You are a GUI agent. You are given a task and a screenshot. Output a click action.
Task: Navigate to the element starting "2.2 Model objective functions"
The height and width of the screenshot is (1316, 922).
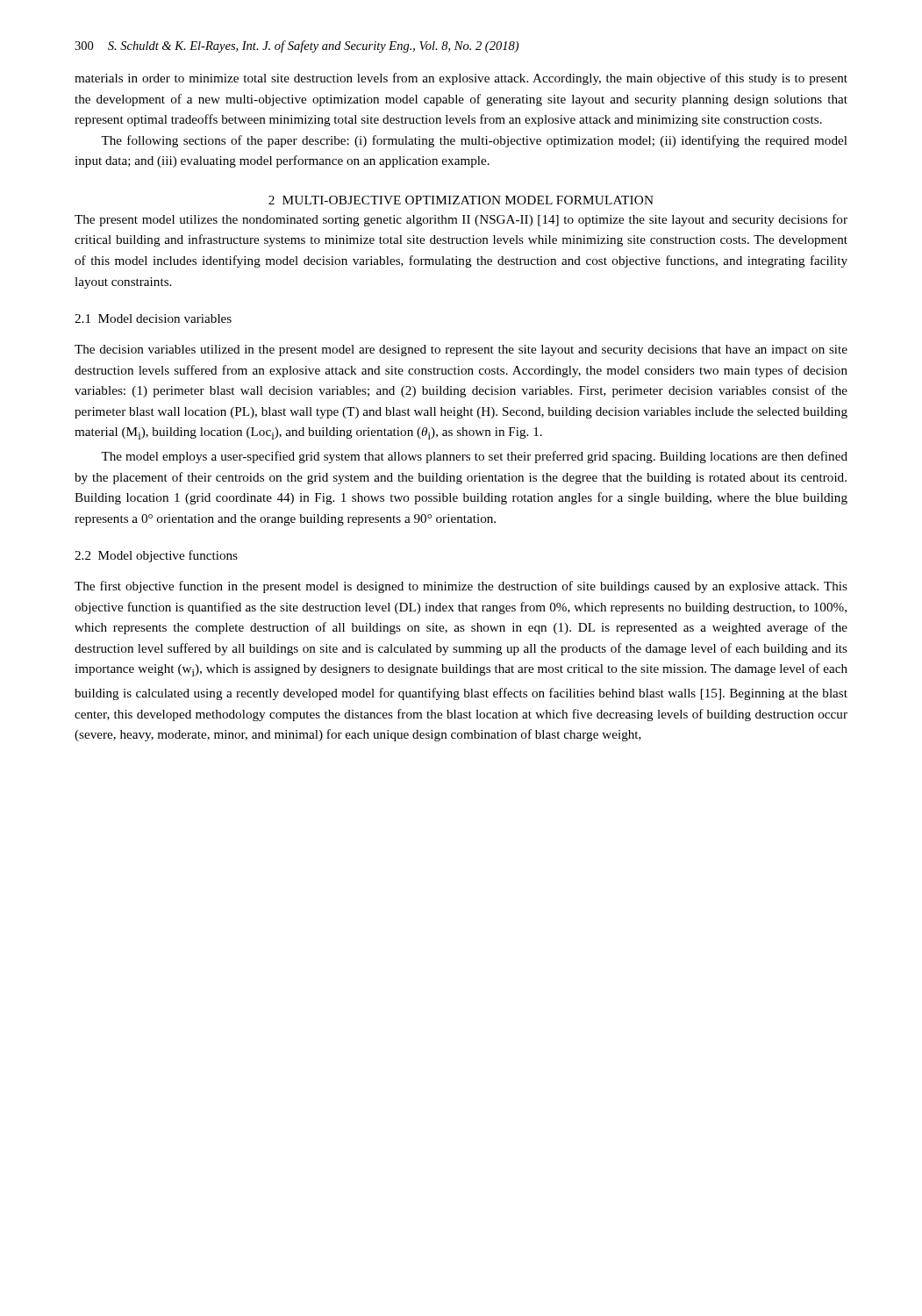coord(156,555)
